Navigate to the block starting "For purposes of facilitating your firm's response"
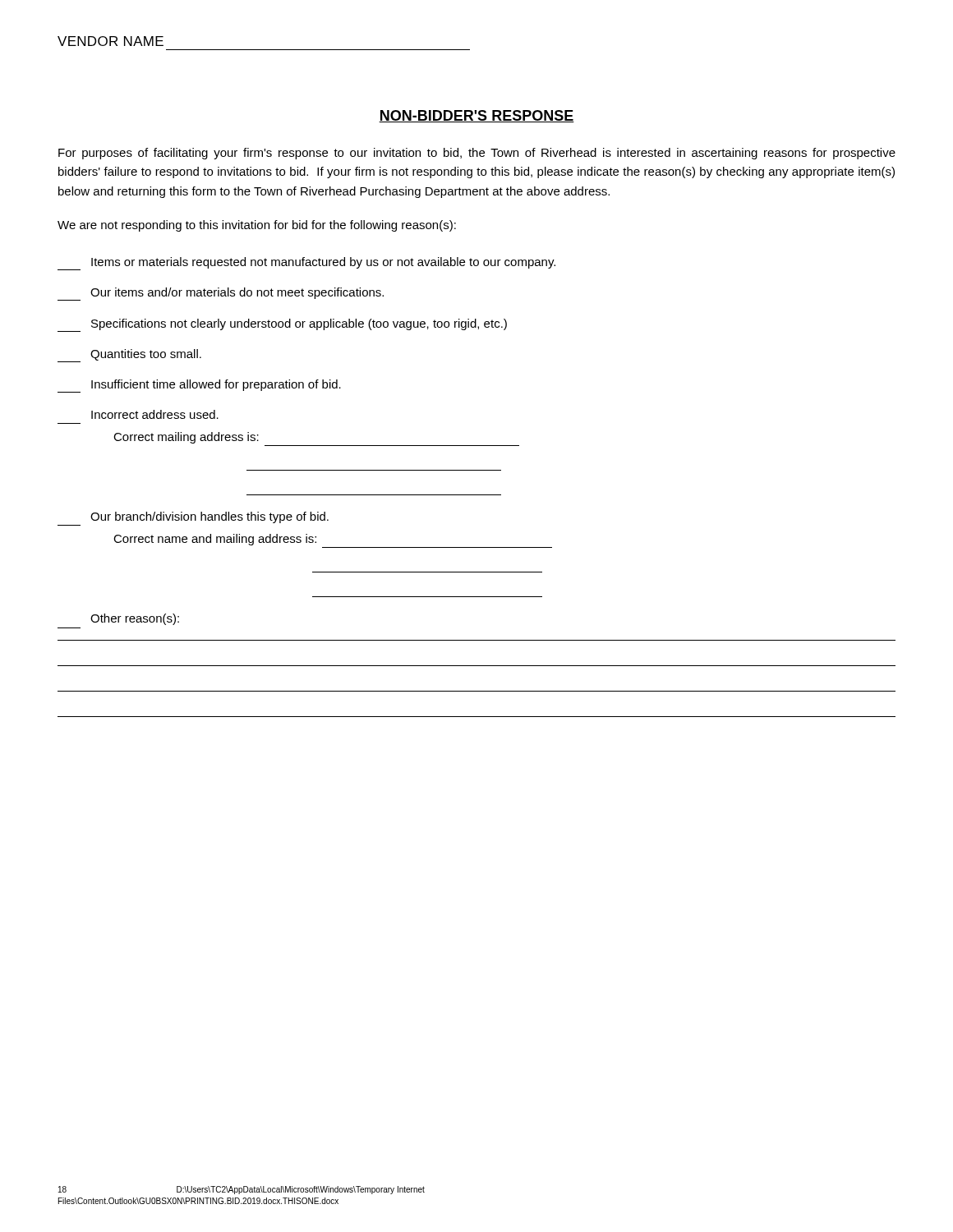 coord(476,171)
